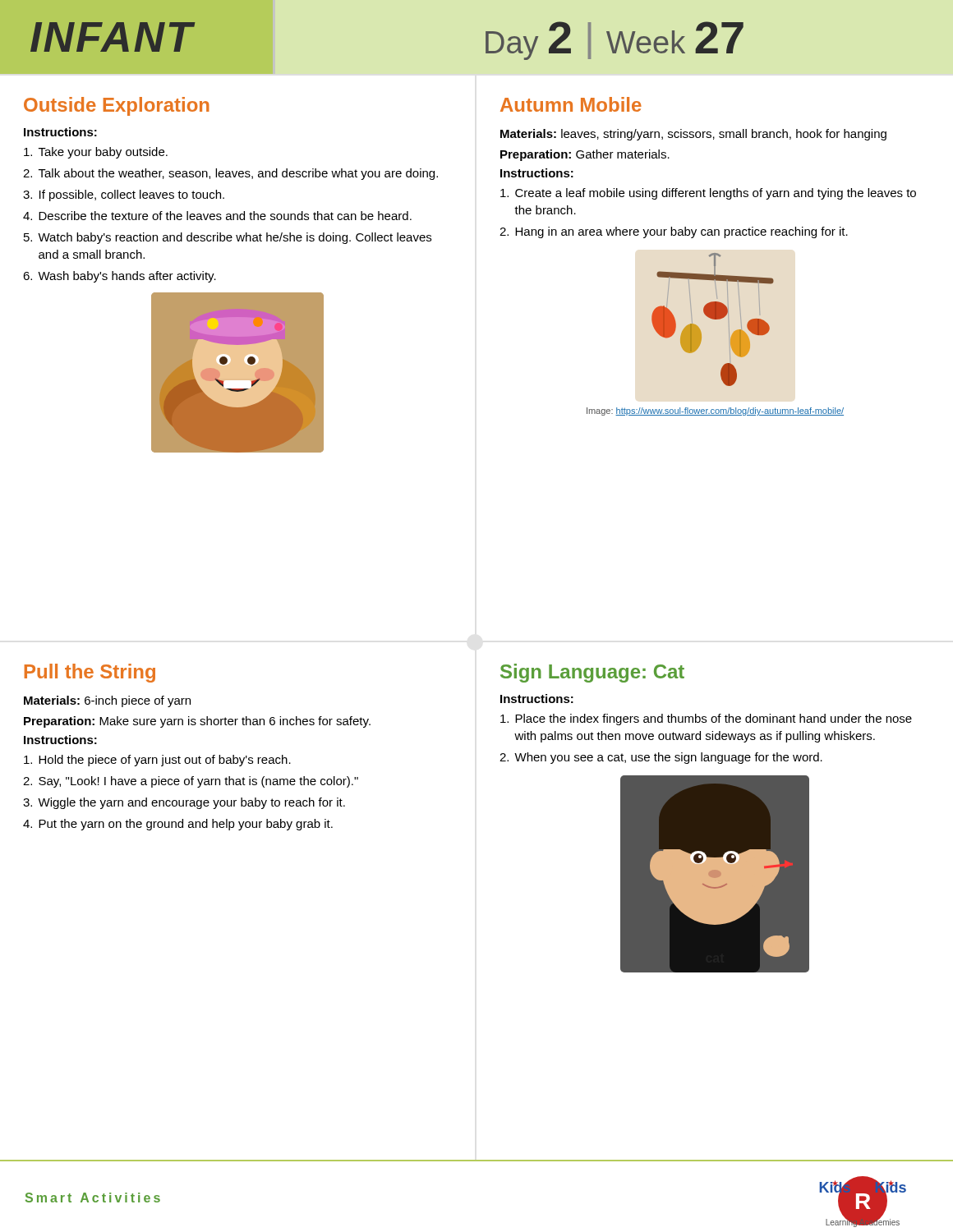Find the block on this page that starts "Preparation: Make sure yarn"
The image size is (953, 1232).
(x=197, y=720)
